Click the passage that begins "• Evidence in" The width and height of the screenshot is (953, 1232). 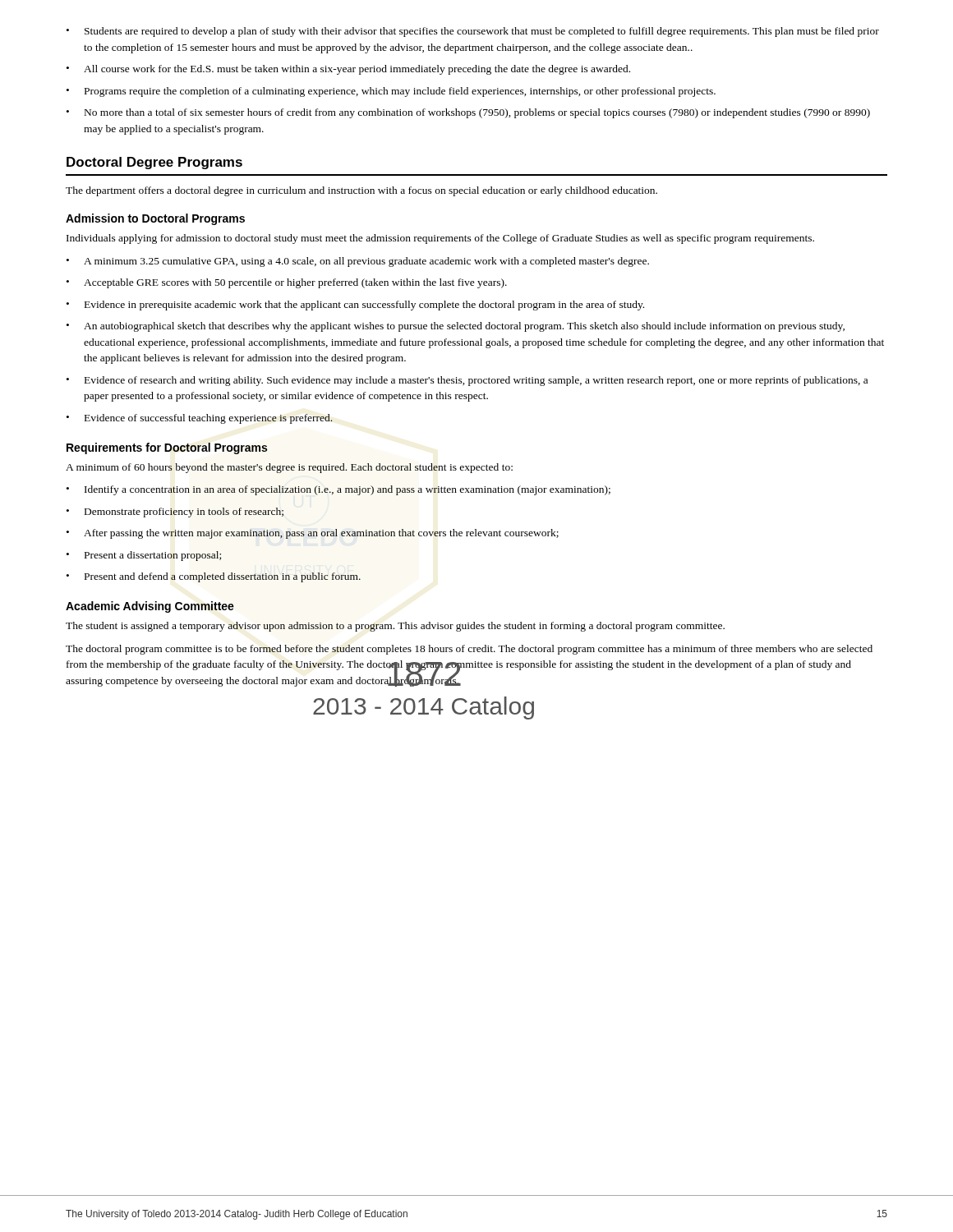(x=476, y=304)
